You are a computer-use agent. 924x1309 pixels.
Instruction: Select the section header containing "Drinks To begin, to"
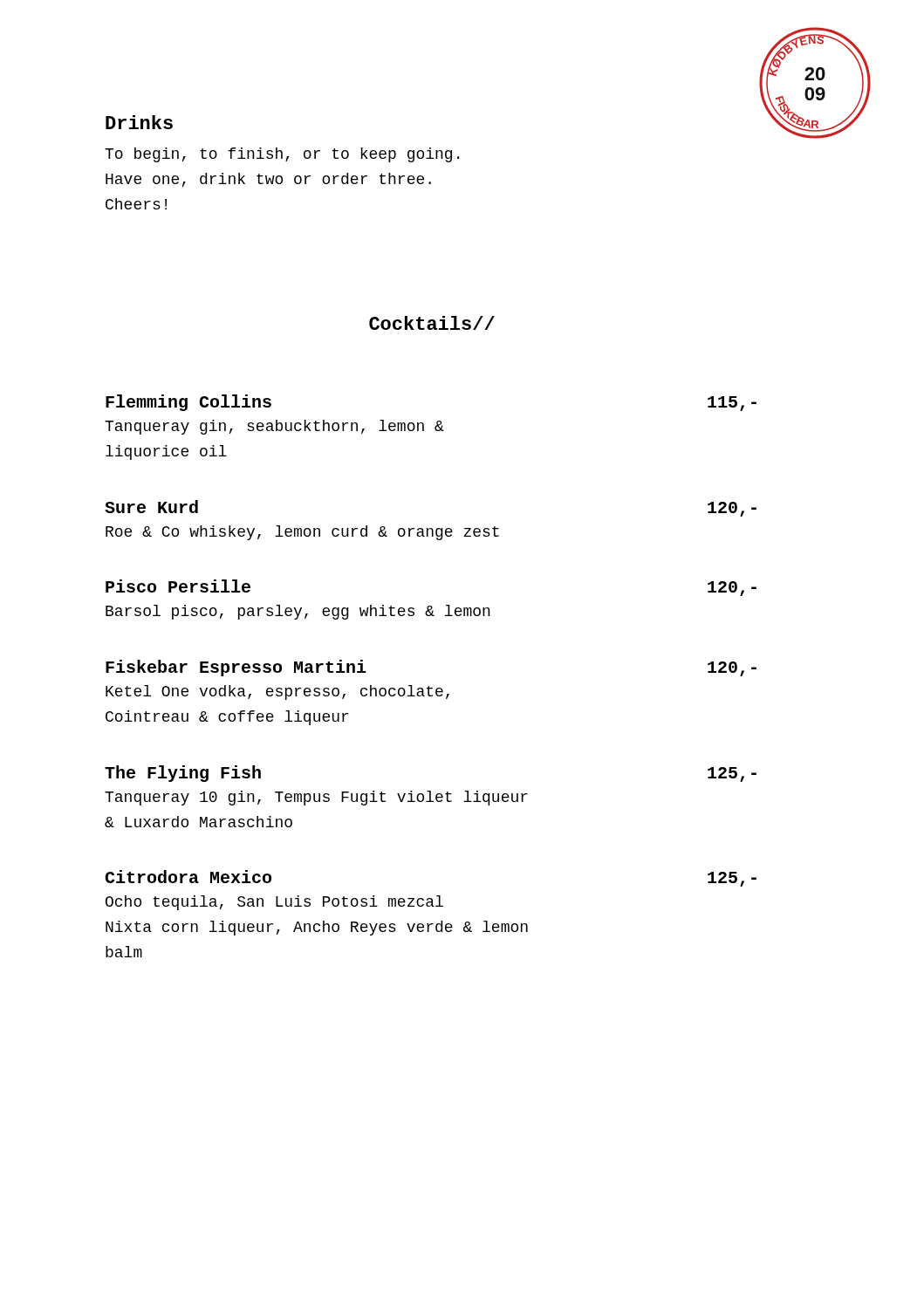coord(432,166)
